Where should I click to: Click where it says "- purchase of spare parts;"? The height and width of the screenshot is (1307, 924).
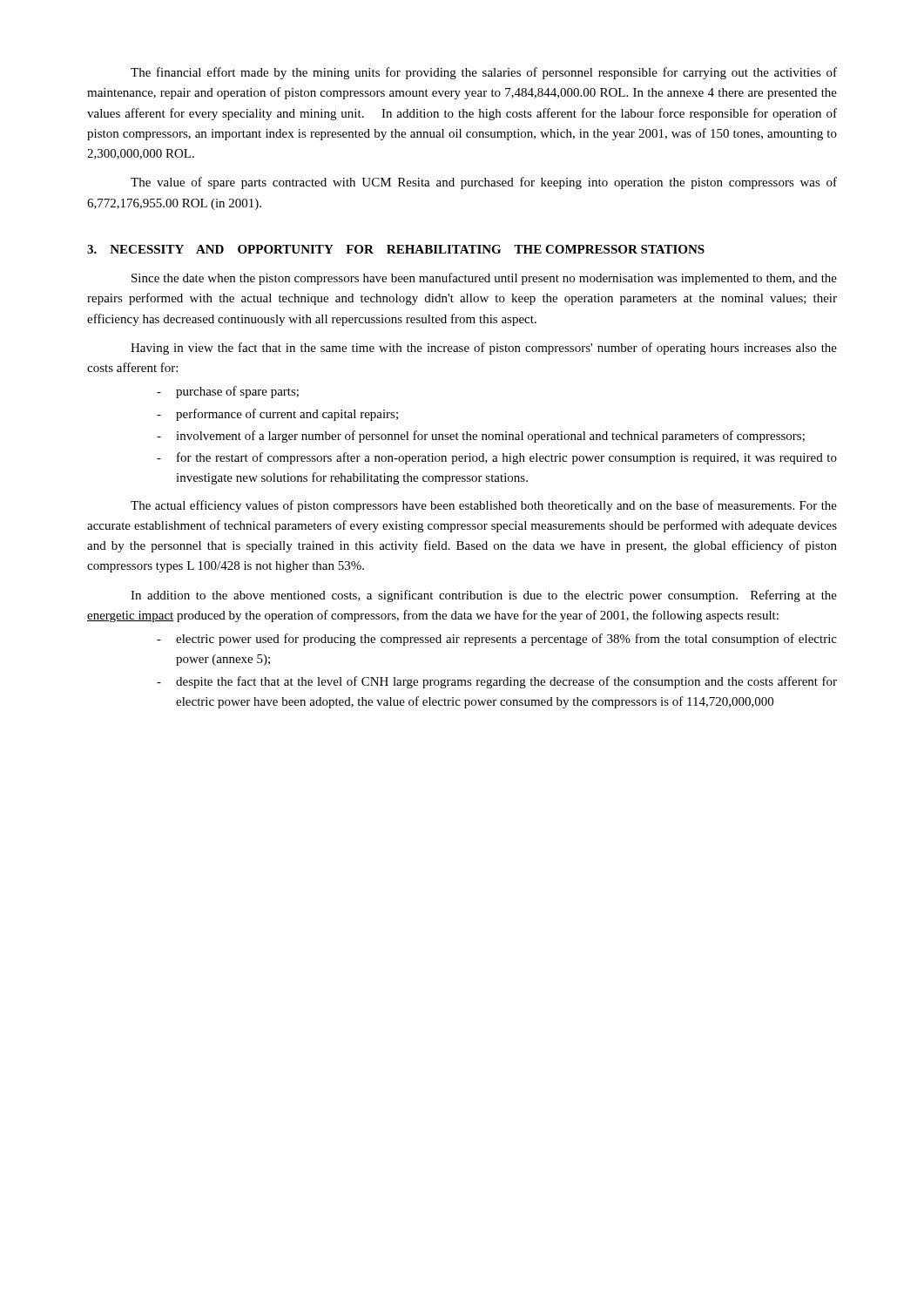click(x=228, y=392)
